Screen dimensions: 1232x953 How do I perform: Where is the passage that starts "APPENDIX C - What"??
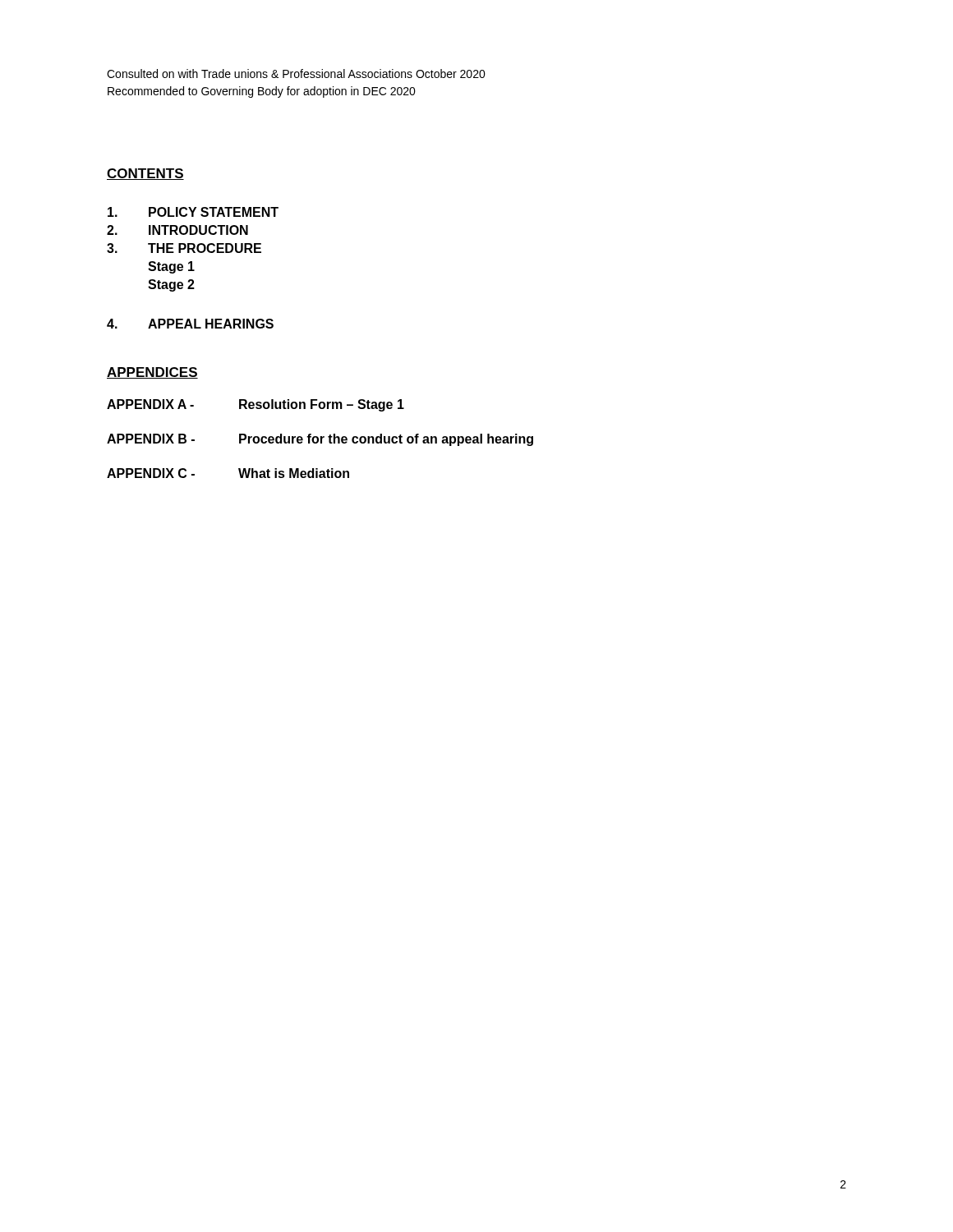(228, 474)
